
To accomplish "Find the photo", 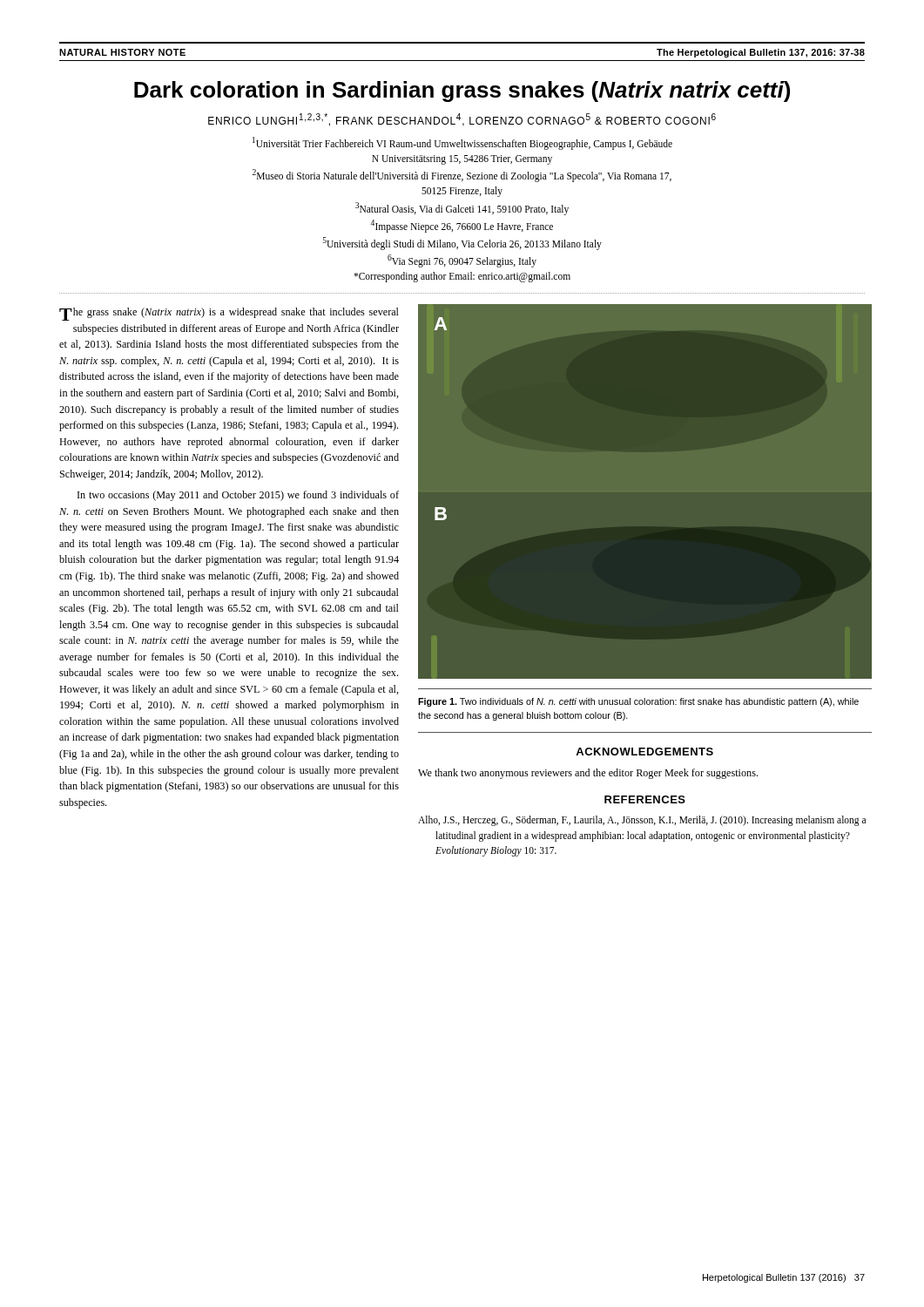I will 645,493.
